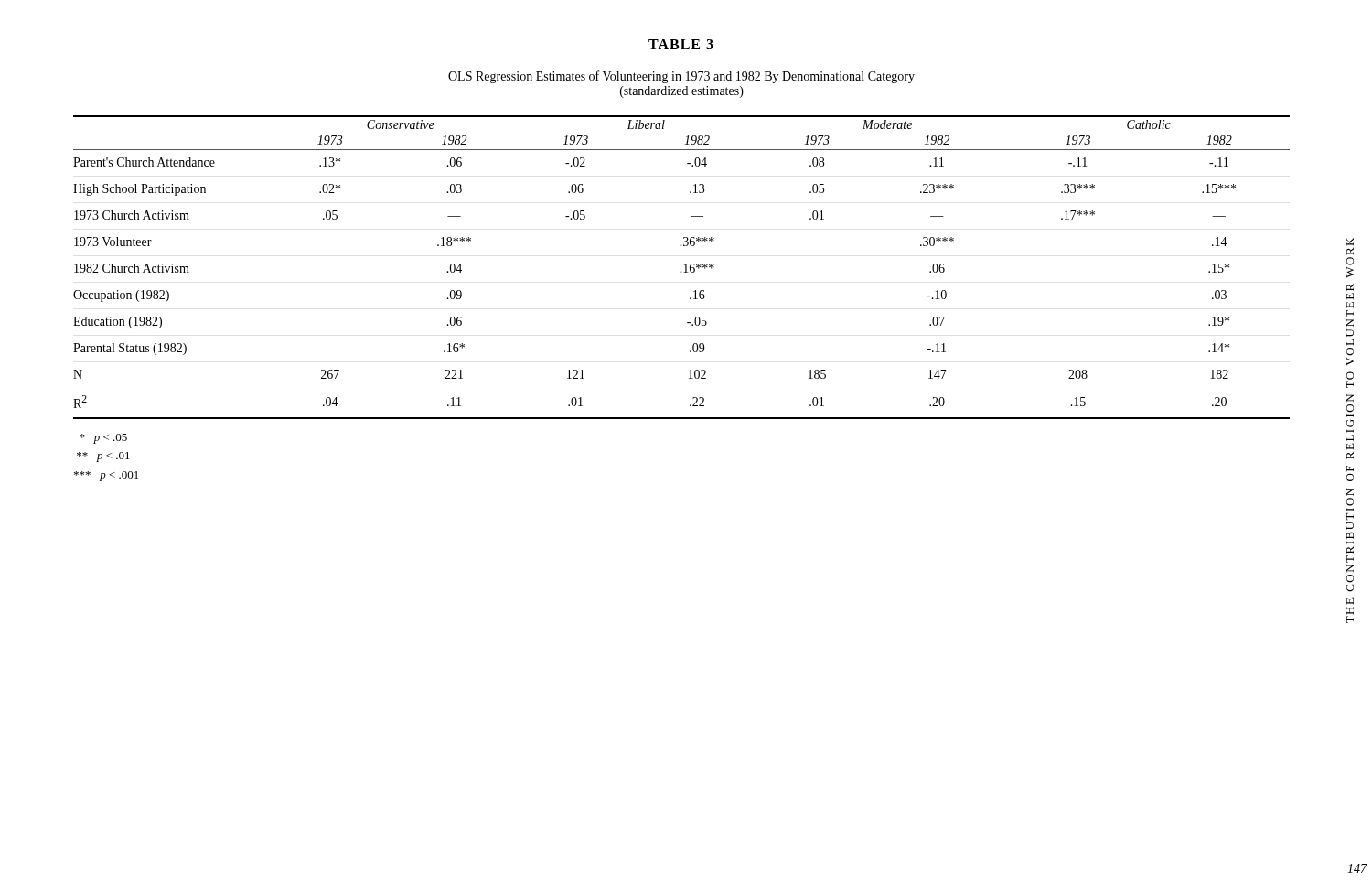Select the footnote with the text "p < .01"
Image resolution: width=1372 pixels, height=893 pixels.
click(103, 457)
